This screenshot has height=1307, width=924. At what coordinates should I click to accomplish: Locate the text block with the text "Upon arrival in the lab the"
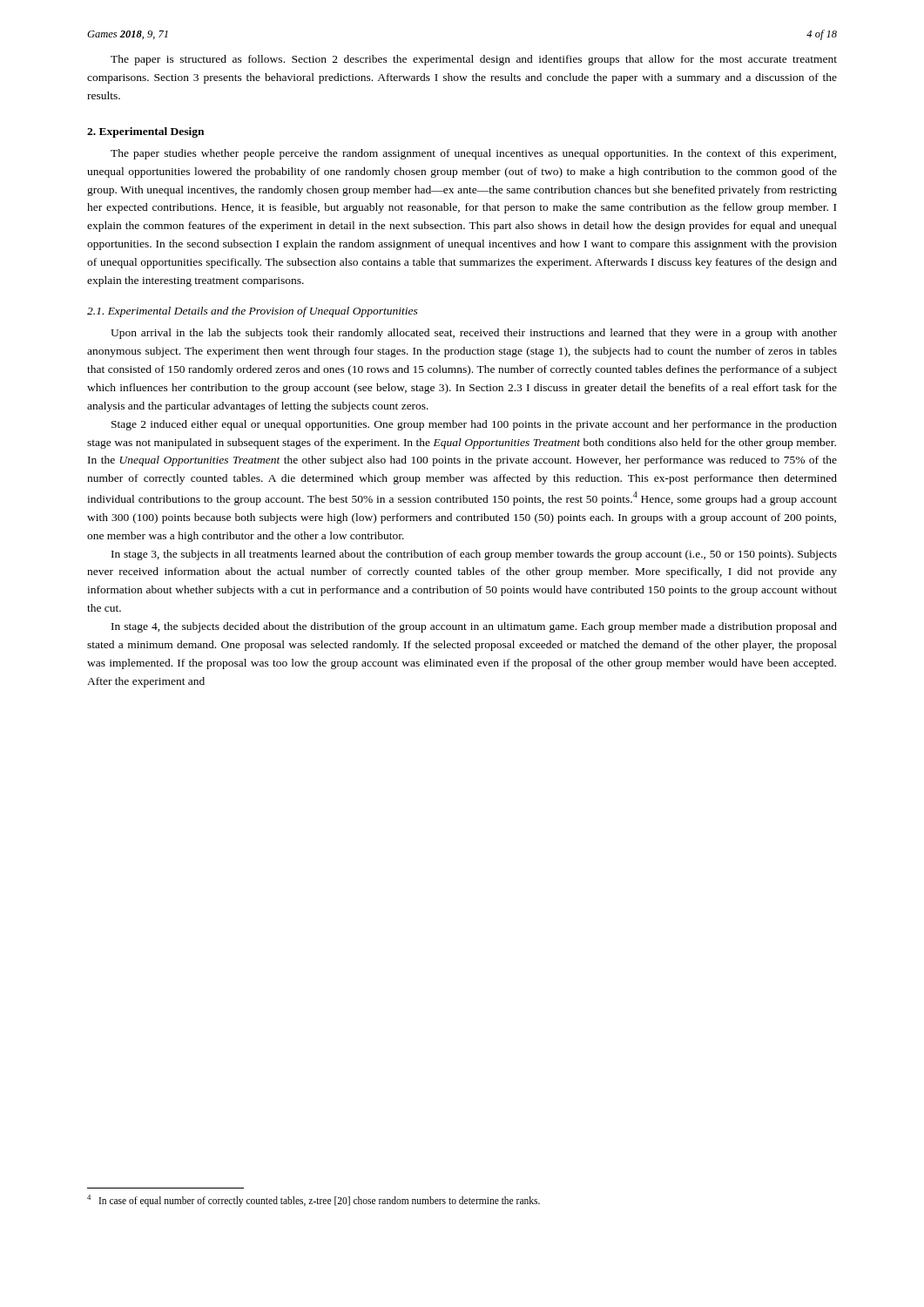[462, 370]
